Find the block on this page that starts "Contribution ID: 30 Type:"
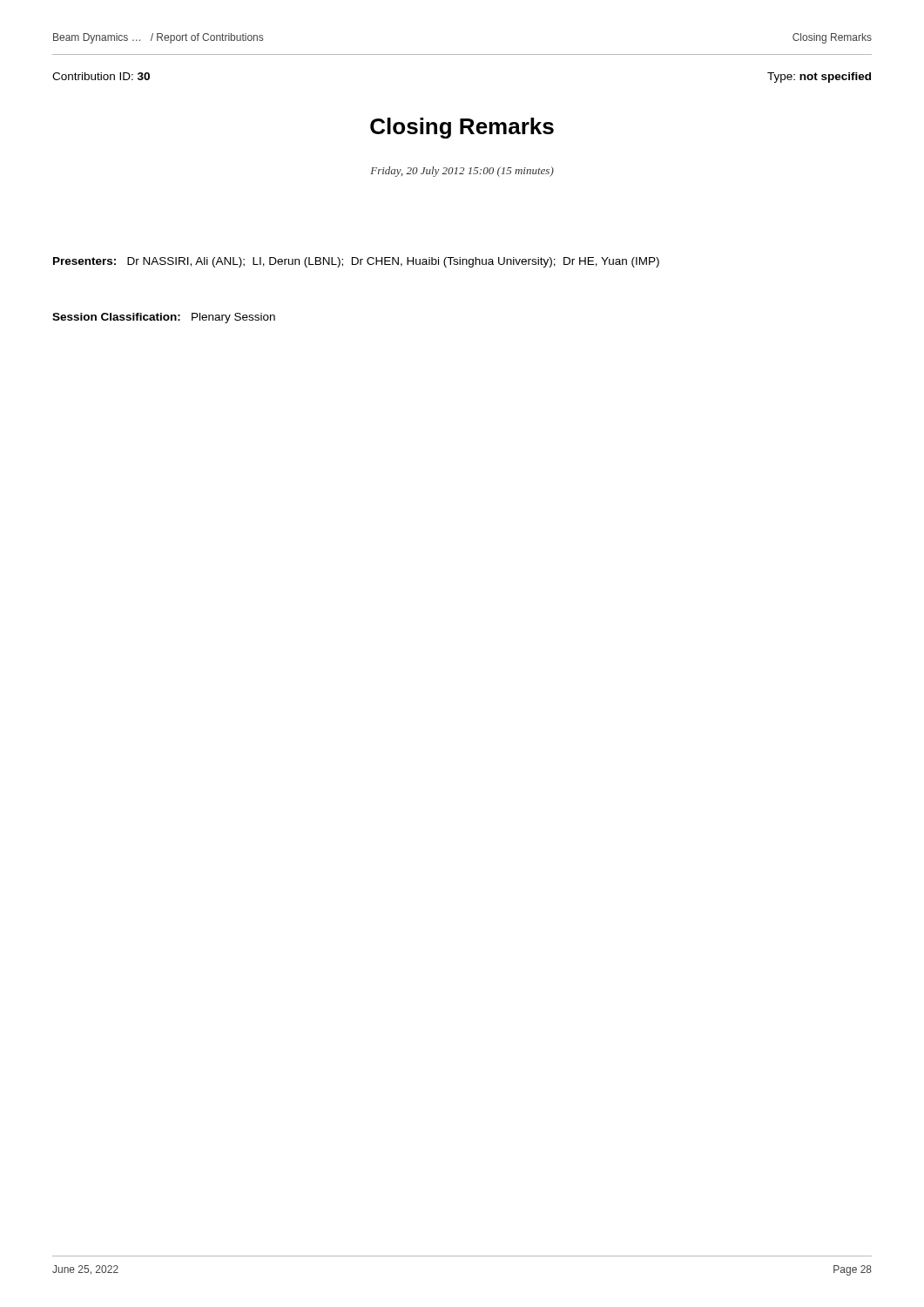The image size is (924, 1307). [x=99, y=77]
